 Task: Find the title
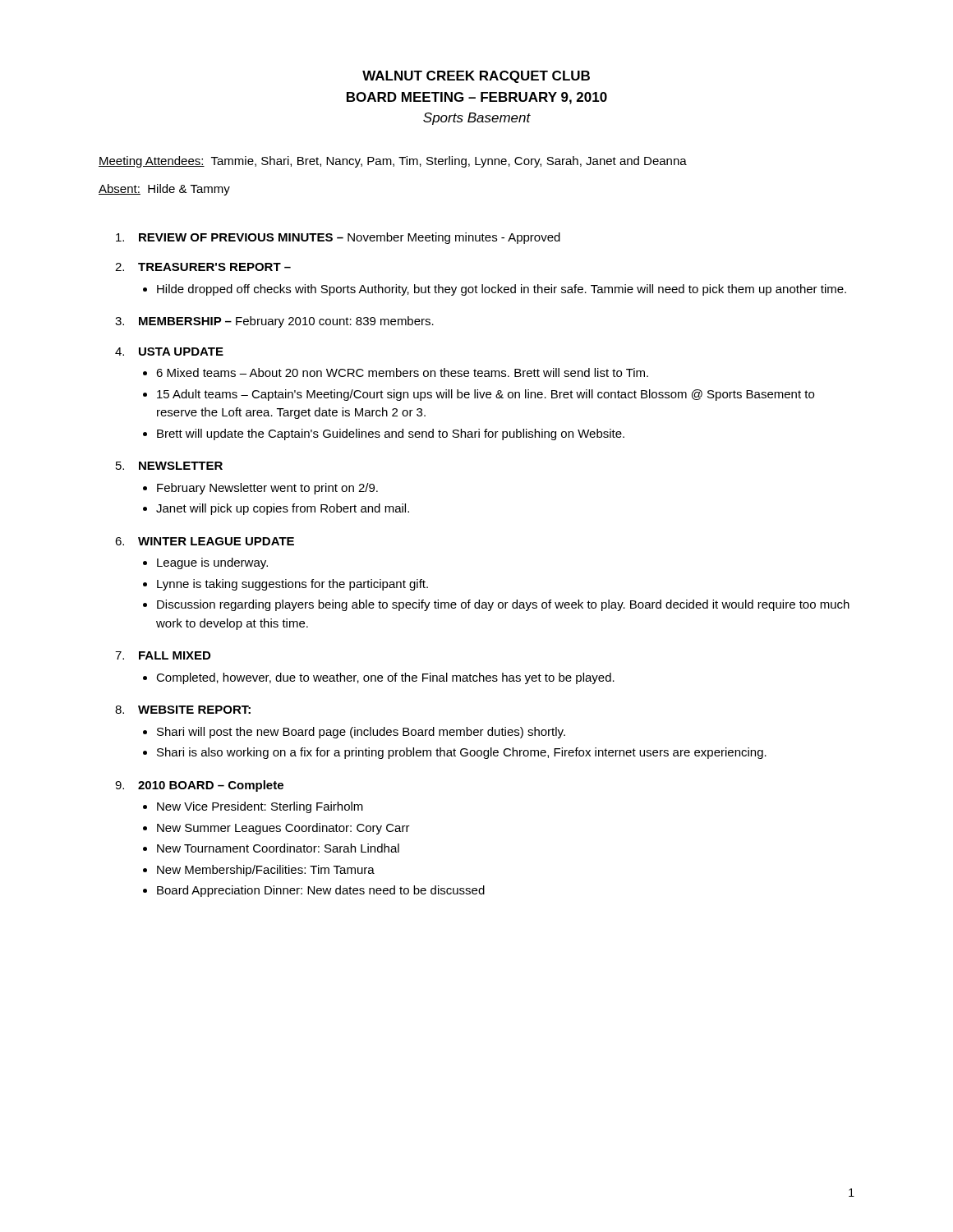click(476, 97)
